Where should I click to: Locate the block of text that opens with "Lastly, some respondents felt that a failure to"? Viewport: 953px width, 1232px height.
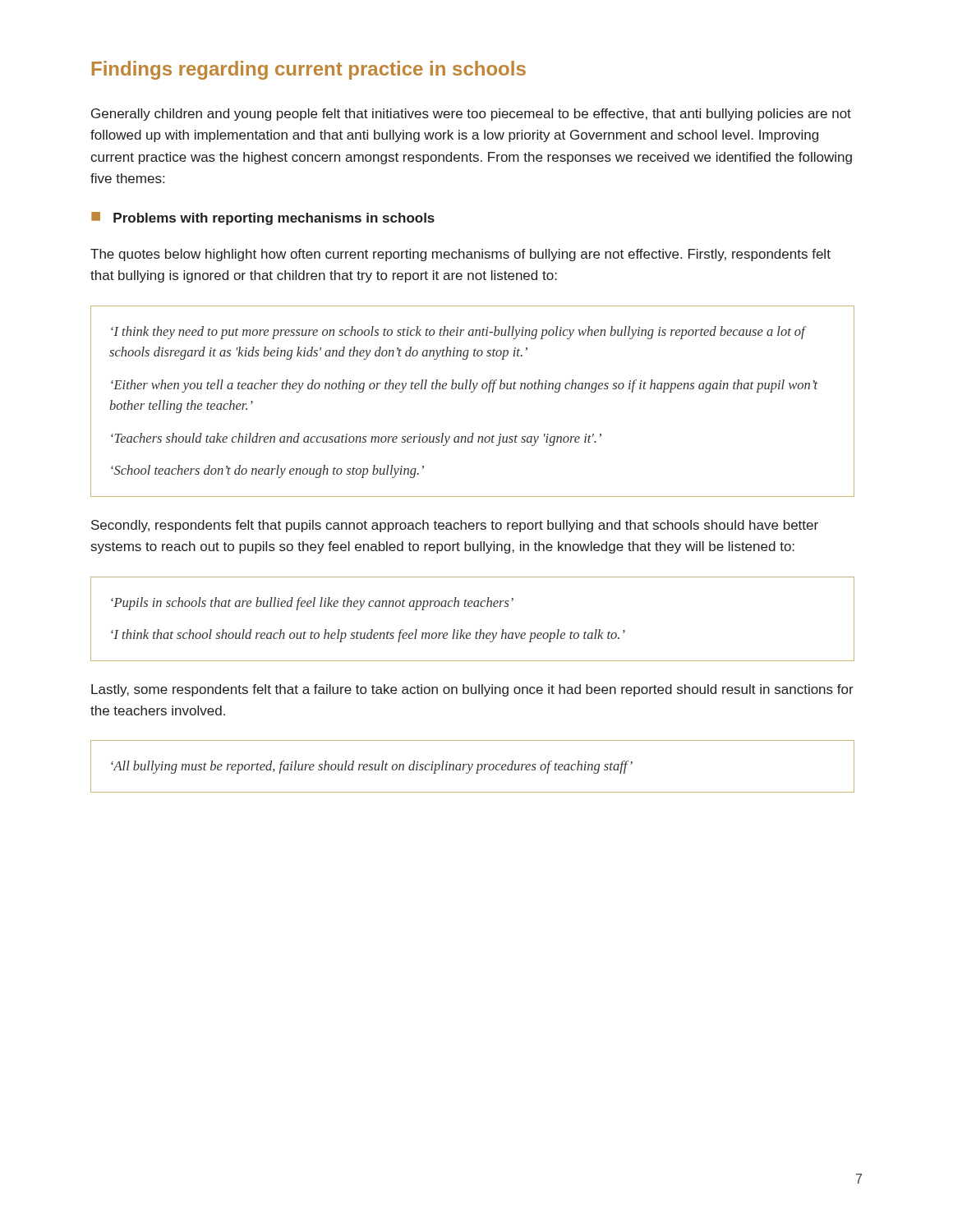click(x=472, y=700)
